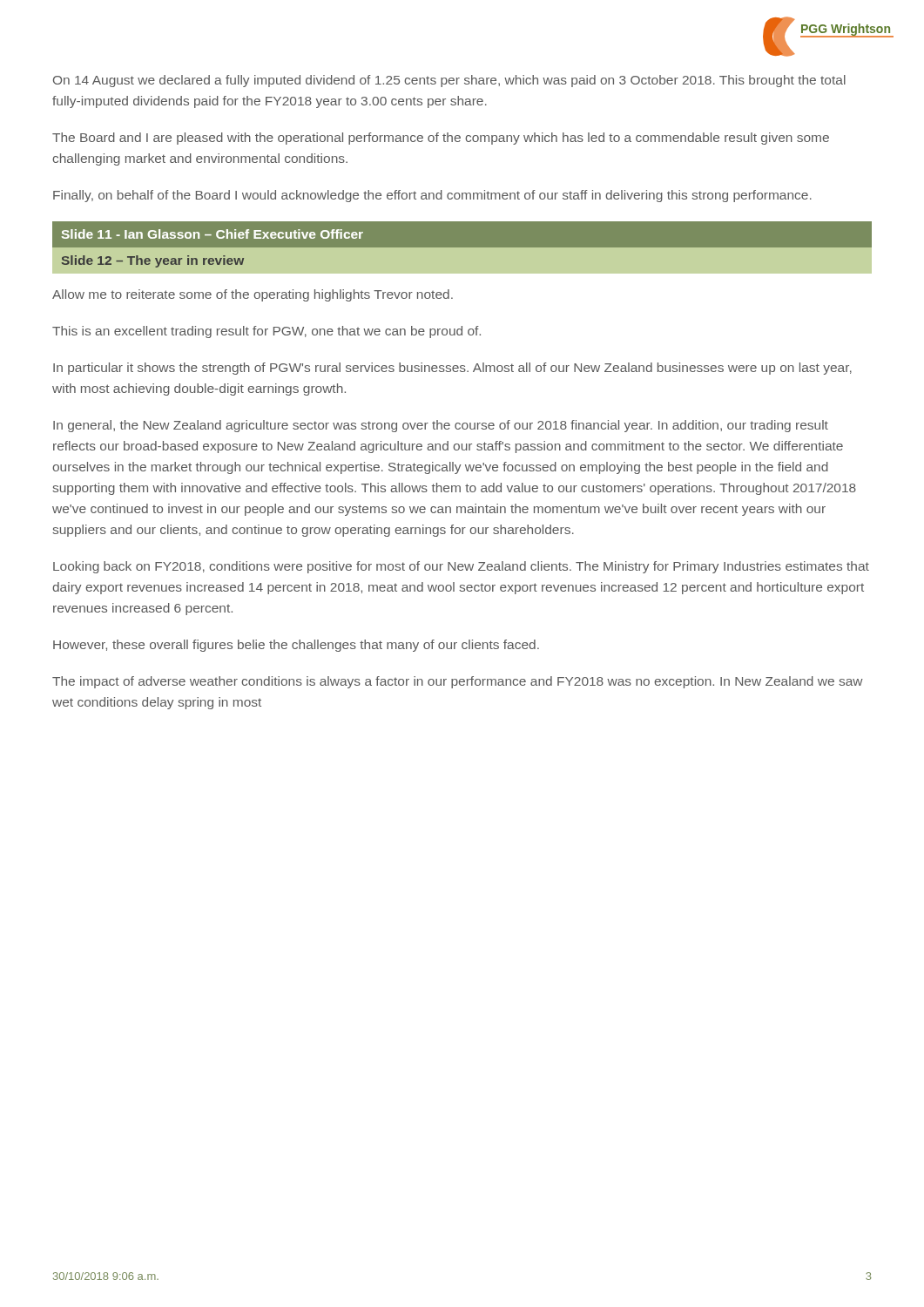The height and width of the screenshot is (1307, 924).
Task: Point to the block beginning "This is an excellent"
Action: pos(267,331)
